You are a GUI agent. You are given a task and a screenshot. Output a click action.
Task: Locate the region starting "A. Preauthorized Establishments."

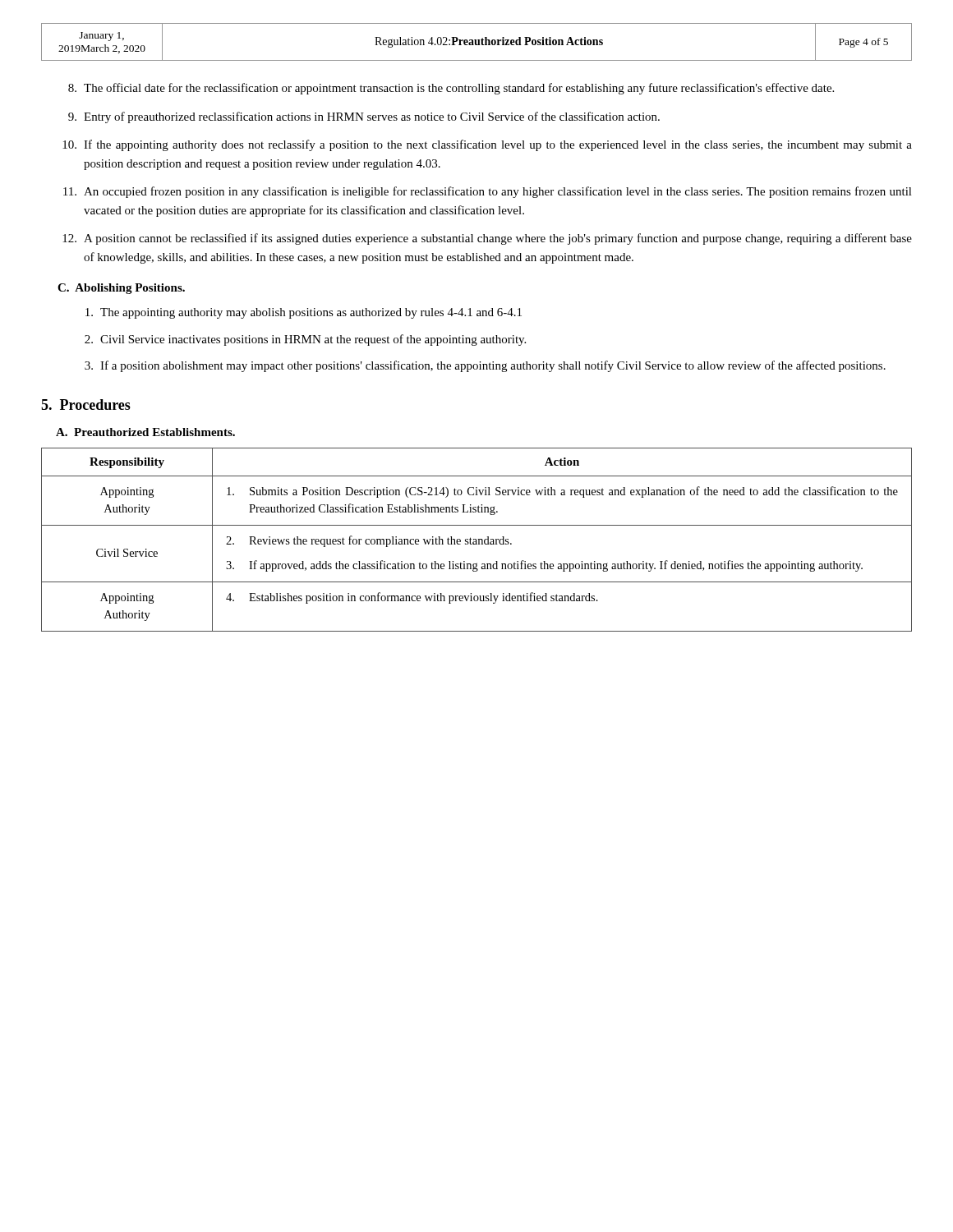point(146,432)
